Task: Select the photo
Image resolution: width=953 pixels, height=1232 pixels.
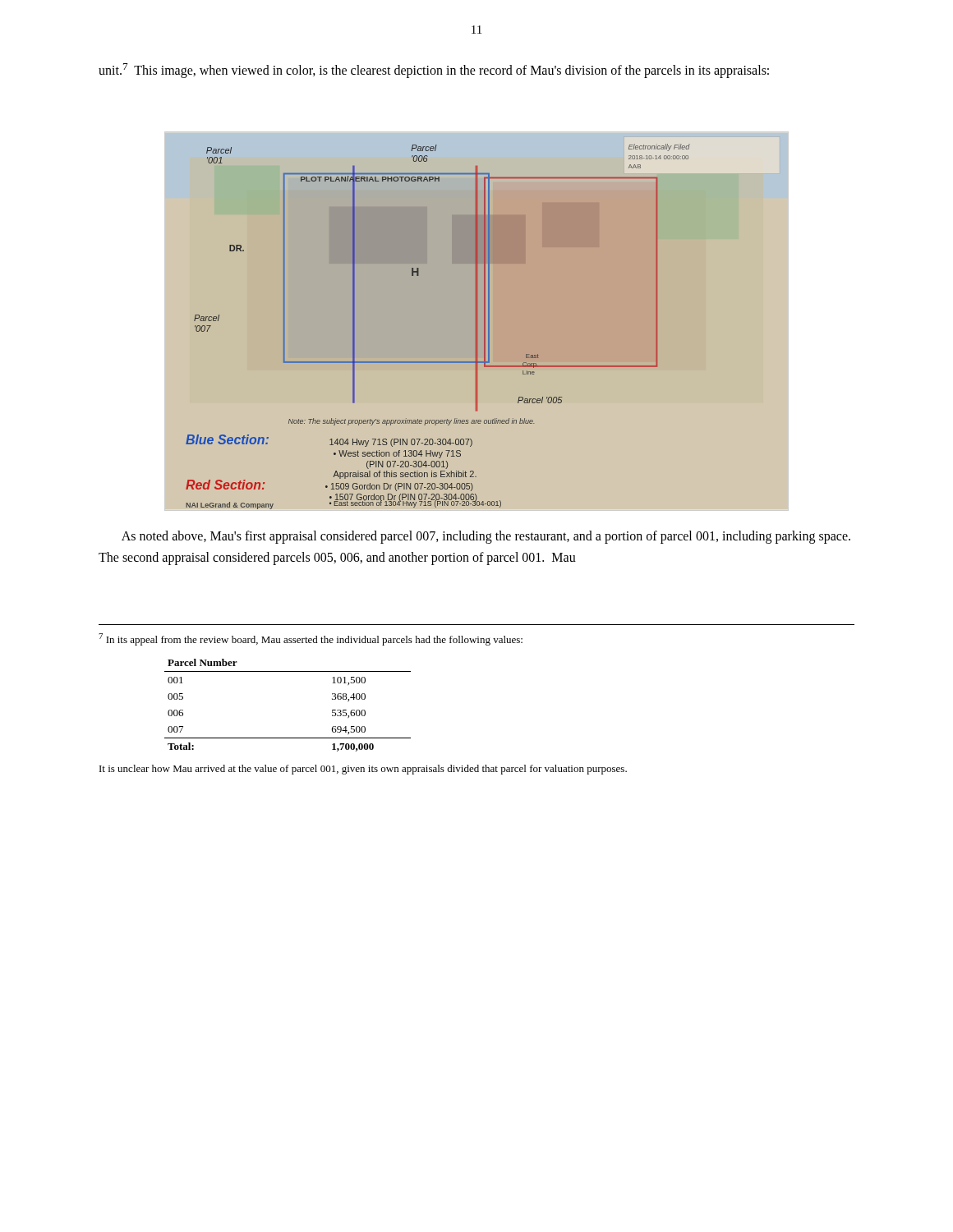Action: tap(476, 321)
